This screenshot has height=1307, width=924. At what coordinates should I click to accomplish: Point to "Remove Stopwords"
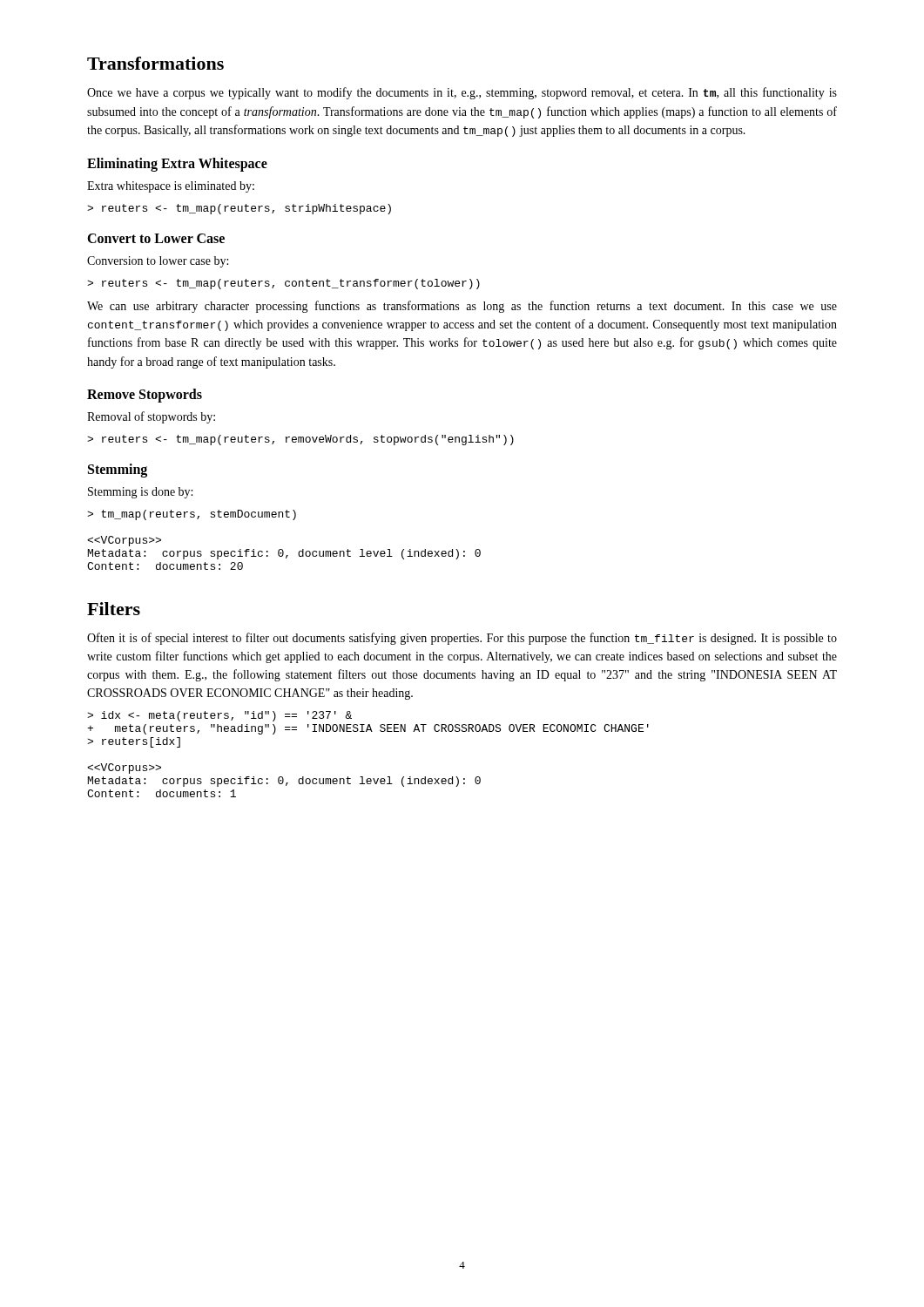145,396
